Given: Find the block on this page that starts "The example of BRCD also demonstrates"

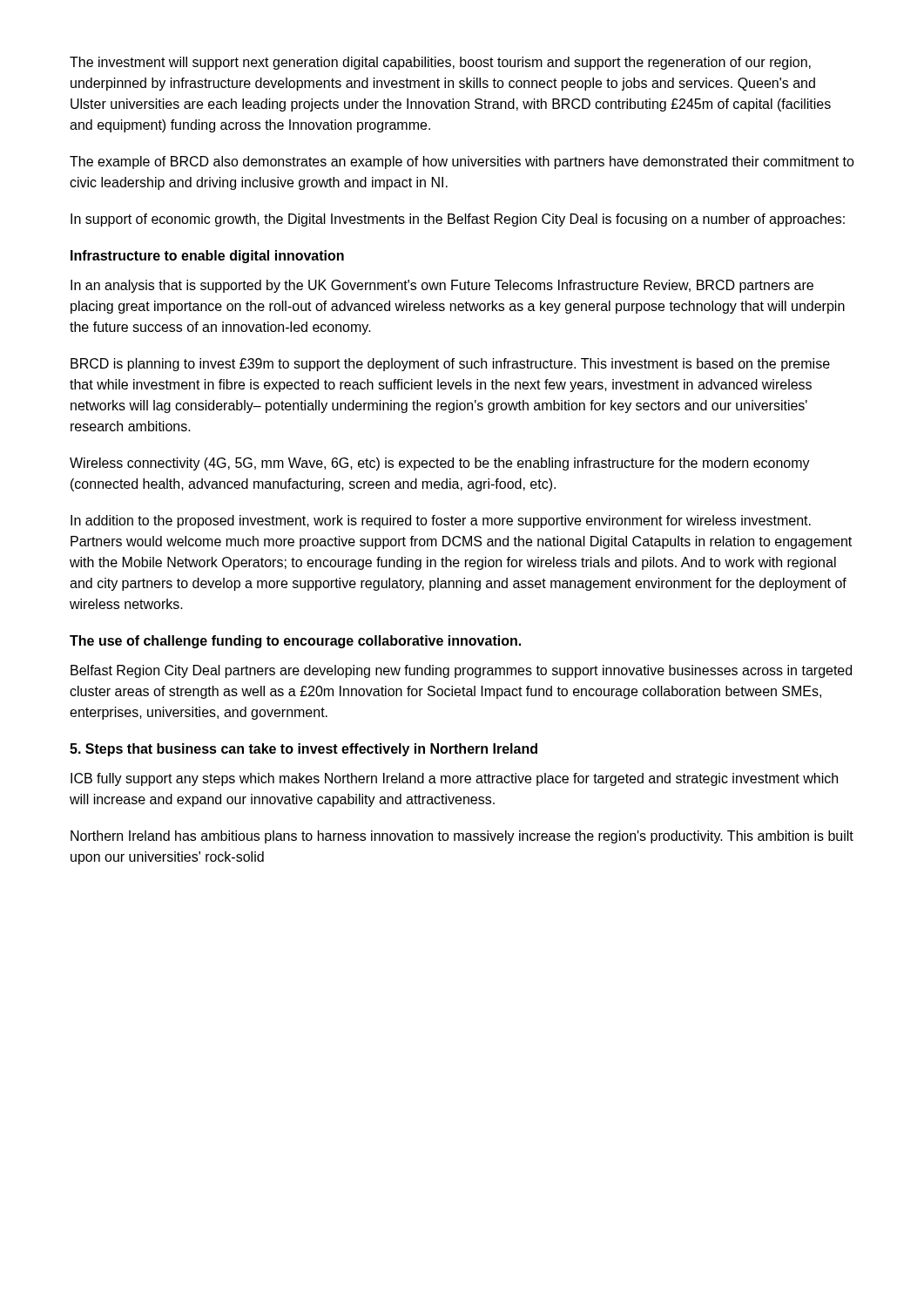Looking at the screenshot, I should 462,172.
